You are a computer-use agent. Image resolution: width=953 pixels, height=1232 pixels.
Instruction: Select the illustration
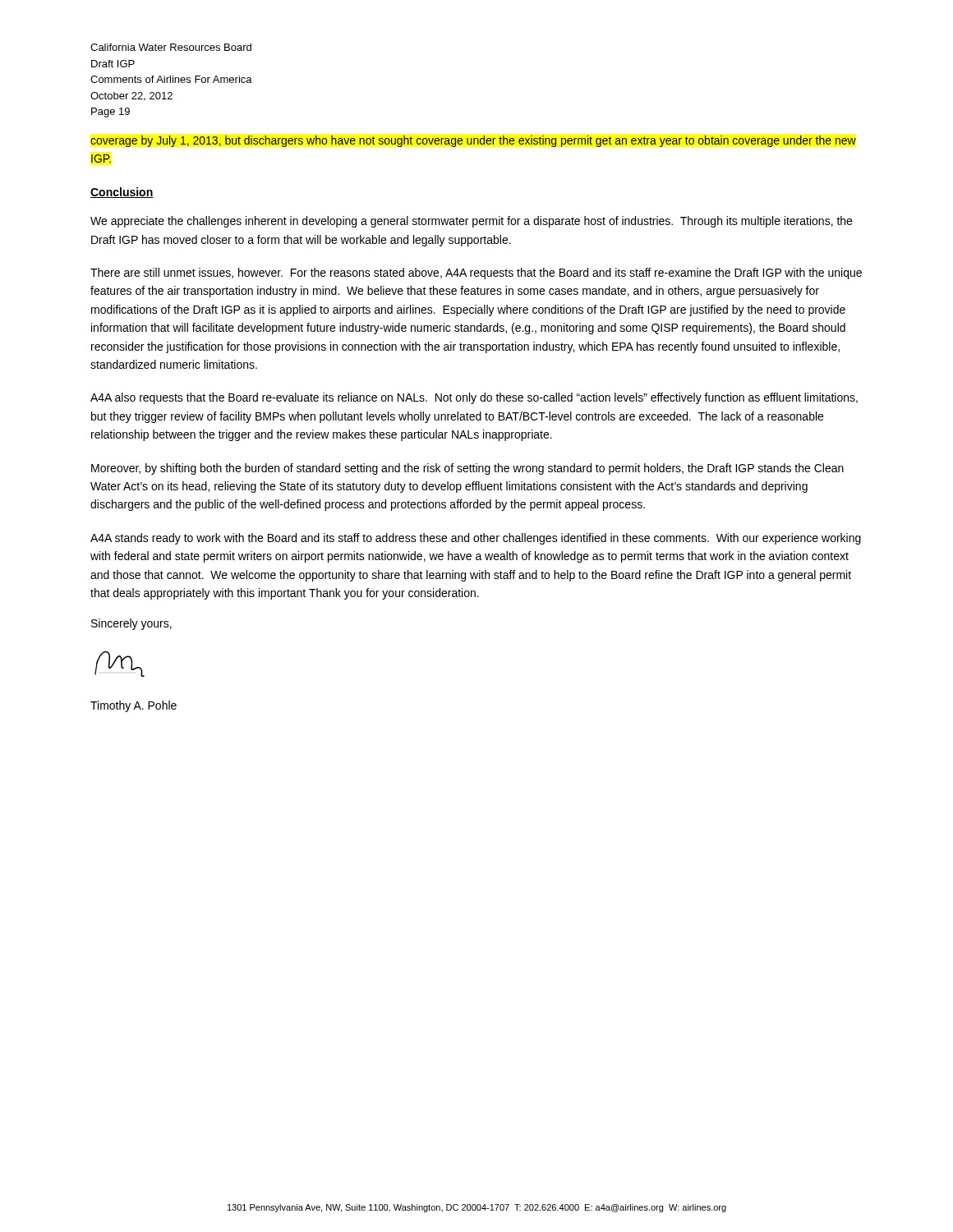[476, 666]
